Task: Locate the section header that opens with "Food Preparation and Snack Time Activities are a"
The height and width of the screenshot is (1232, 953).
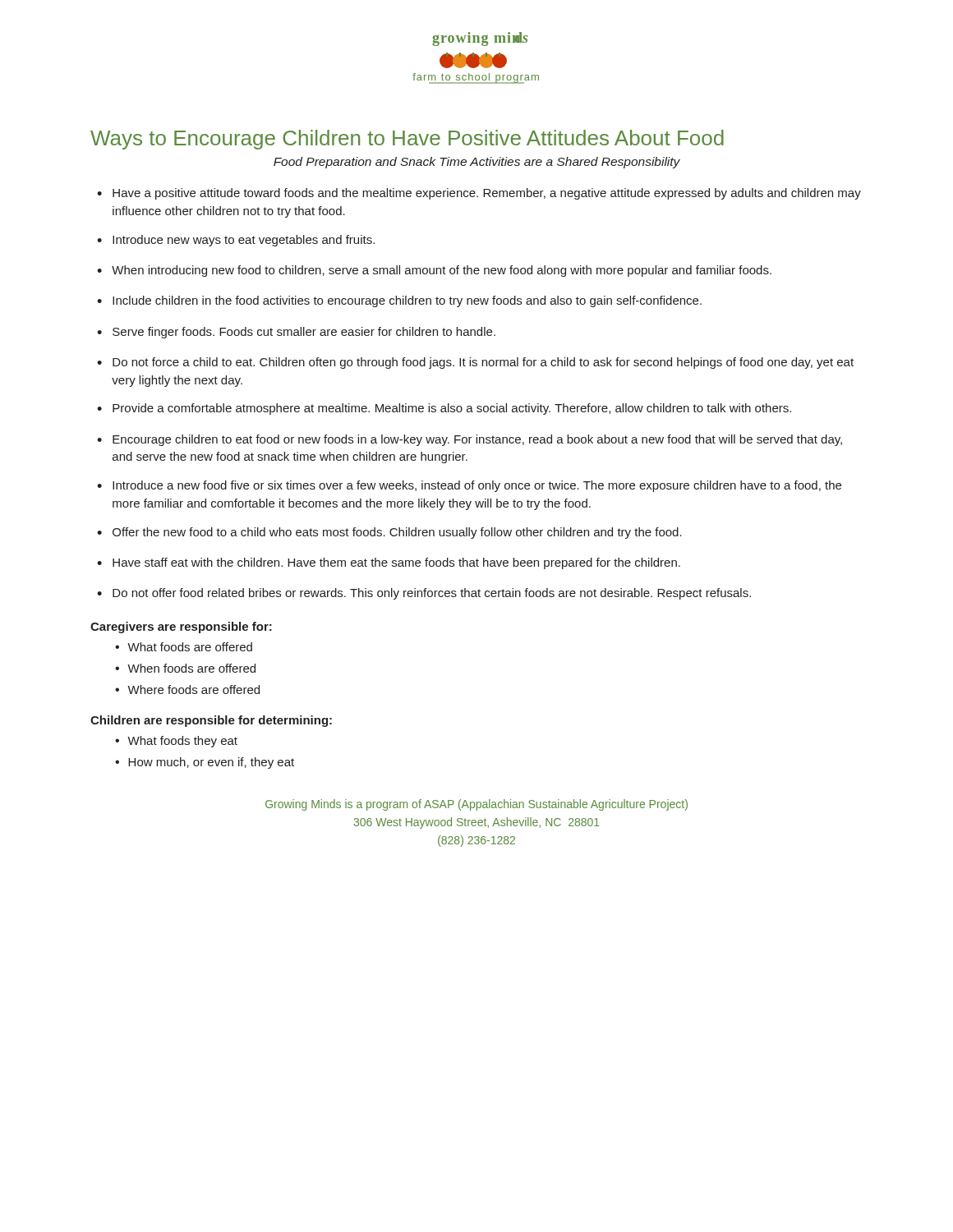Action: [476, 162]
